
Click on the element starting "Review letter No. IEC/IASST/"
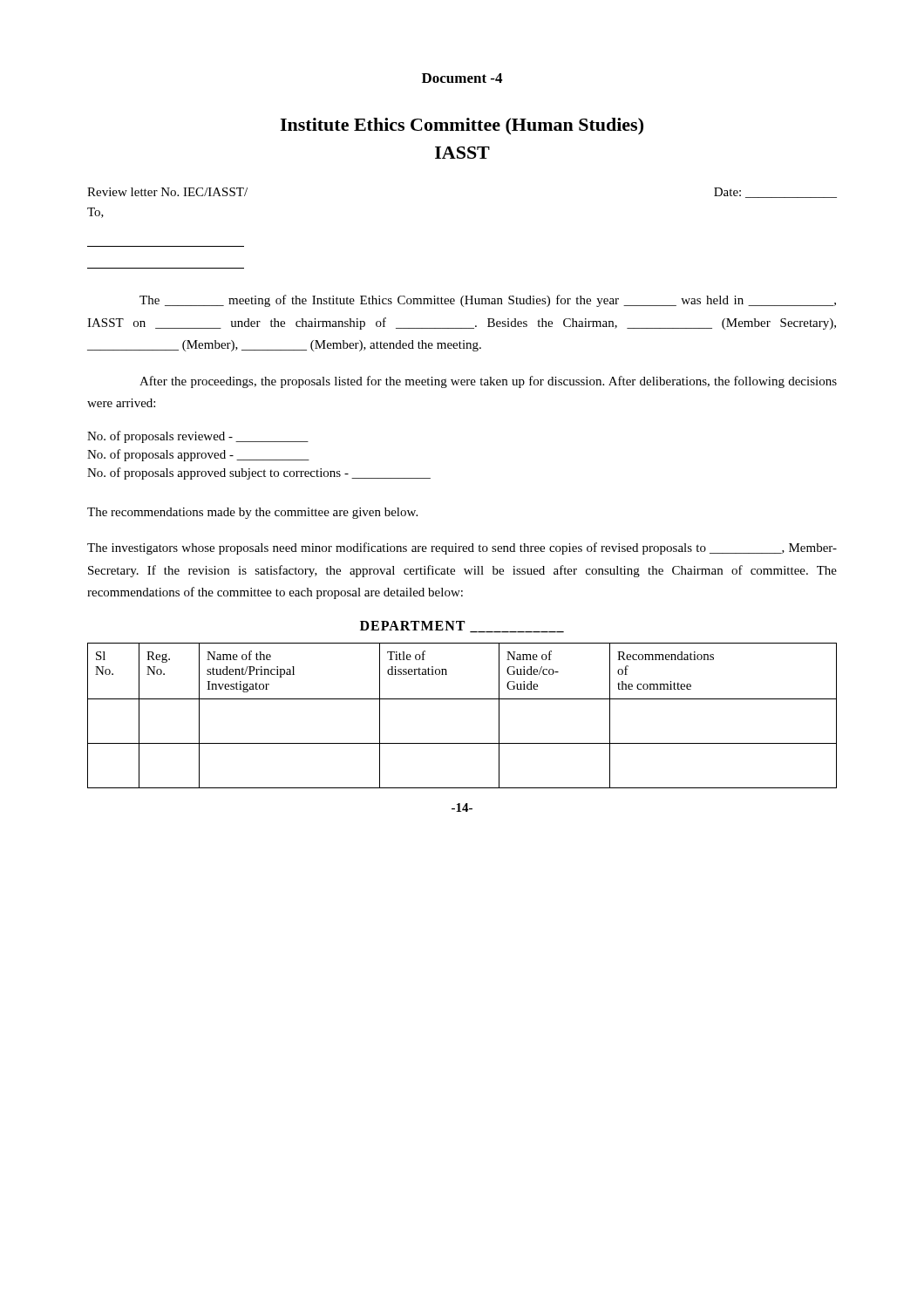coord(167,192)
